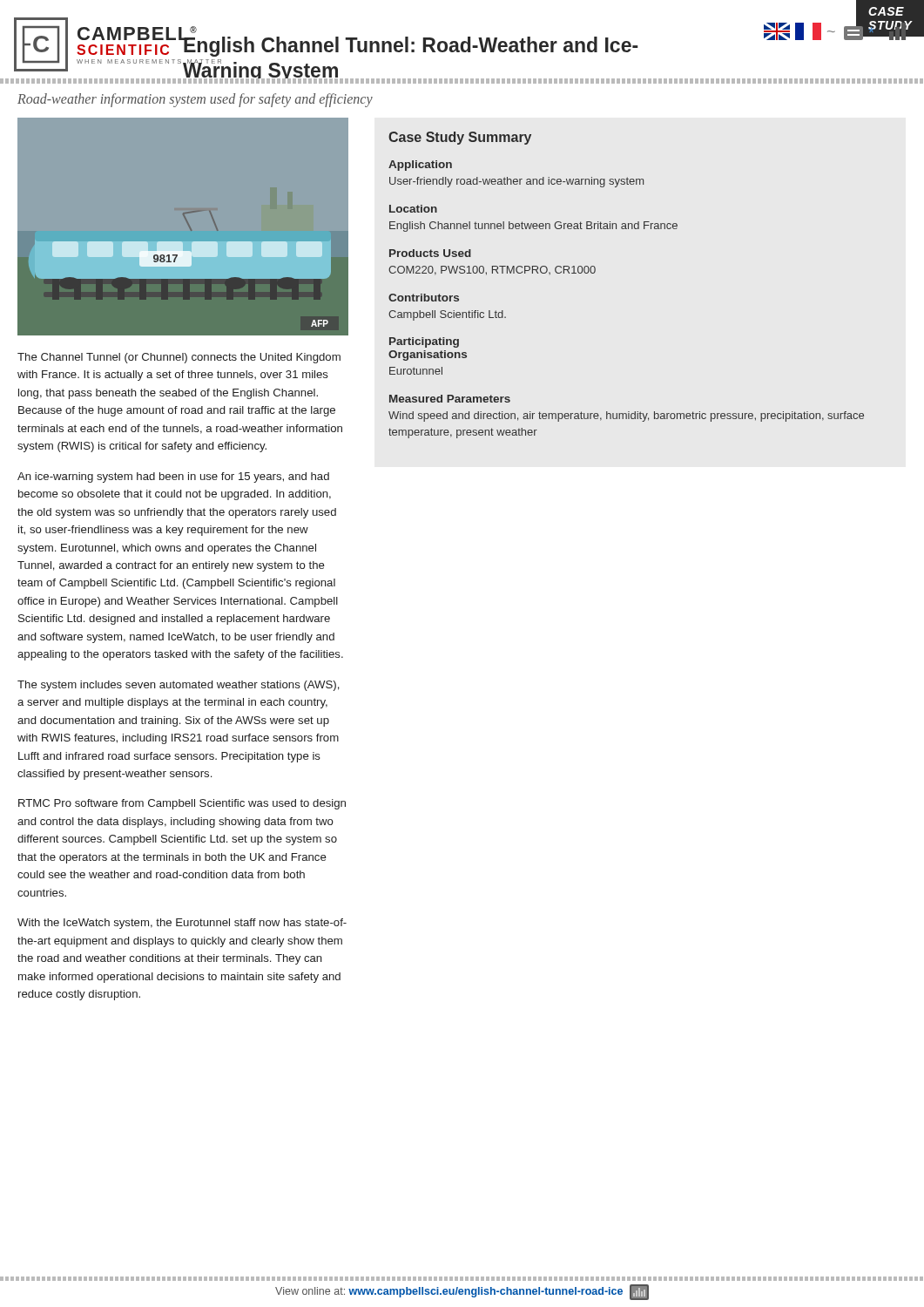Locate the text block starting "Road-weather information system used for safety and"
This screenshot has height=1307, width=924.
point(195,99)
